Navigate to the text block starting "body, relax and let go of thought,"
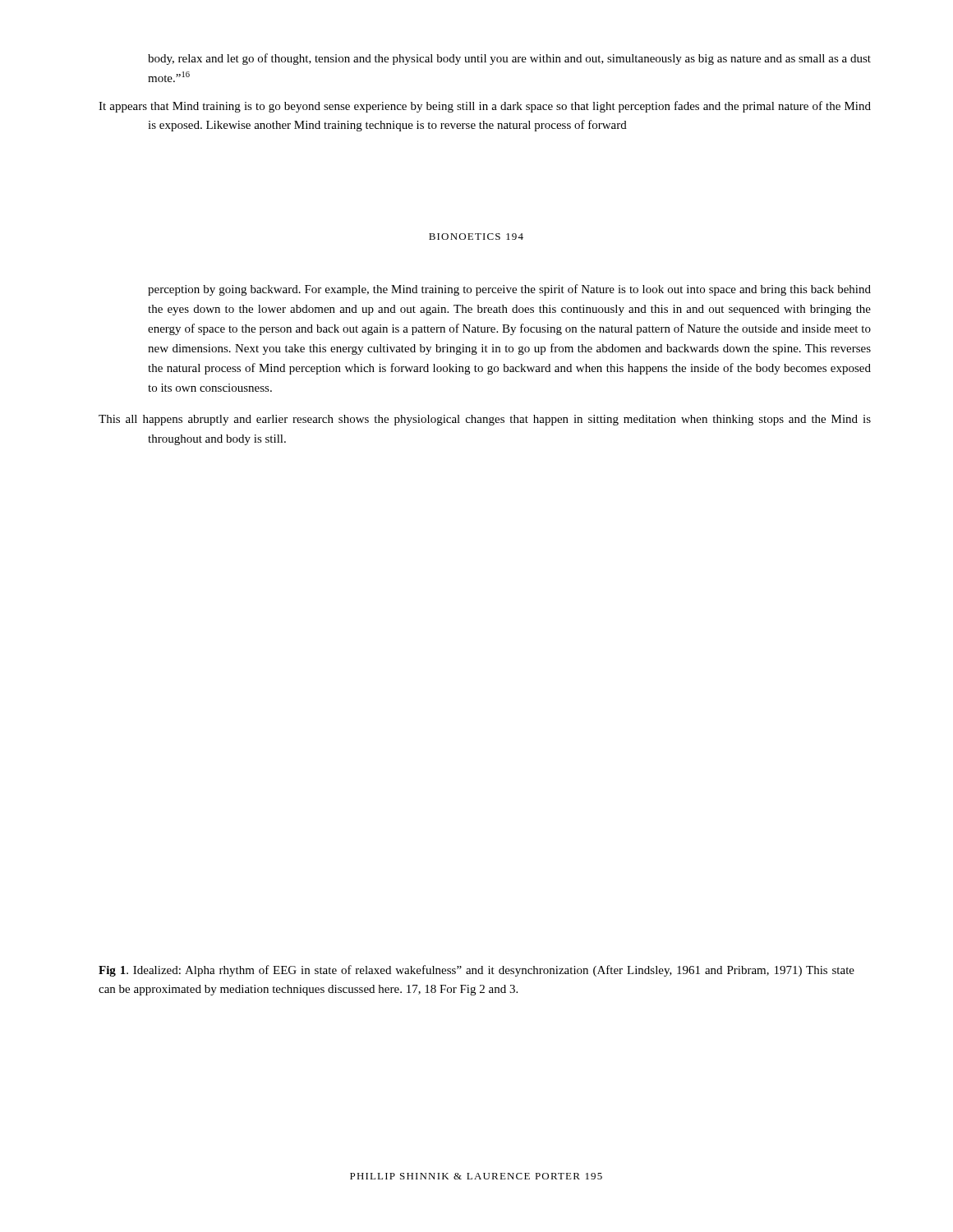Image resolution: width=953 pixels, height=1232 pixels. [x=509, y=68]
